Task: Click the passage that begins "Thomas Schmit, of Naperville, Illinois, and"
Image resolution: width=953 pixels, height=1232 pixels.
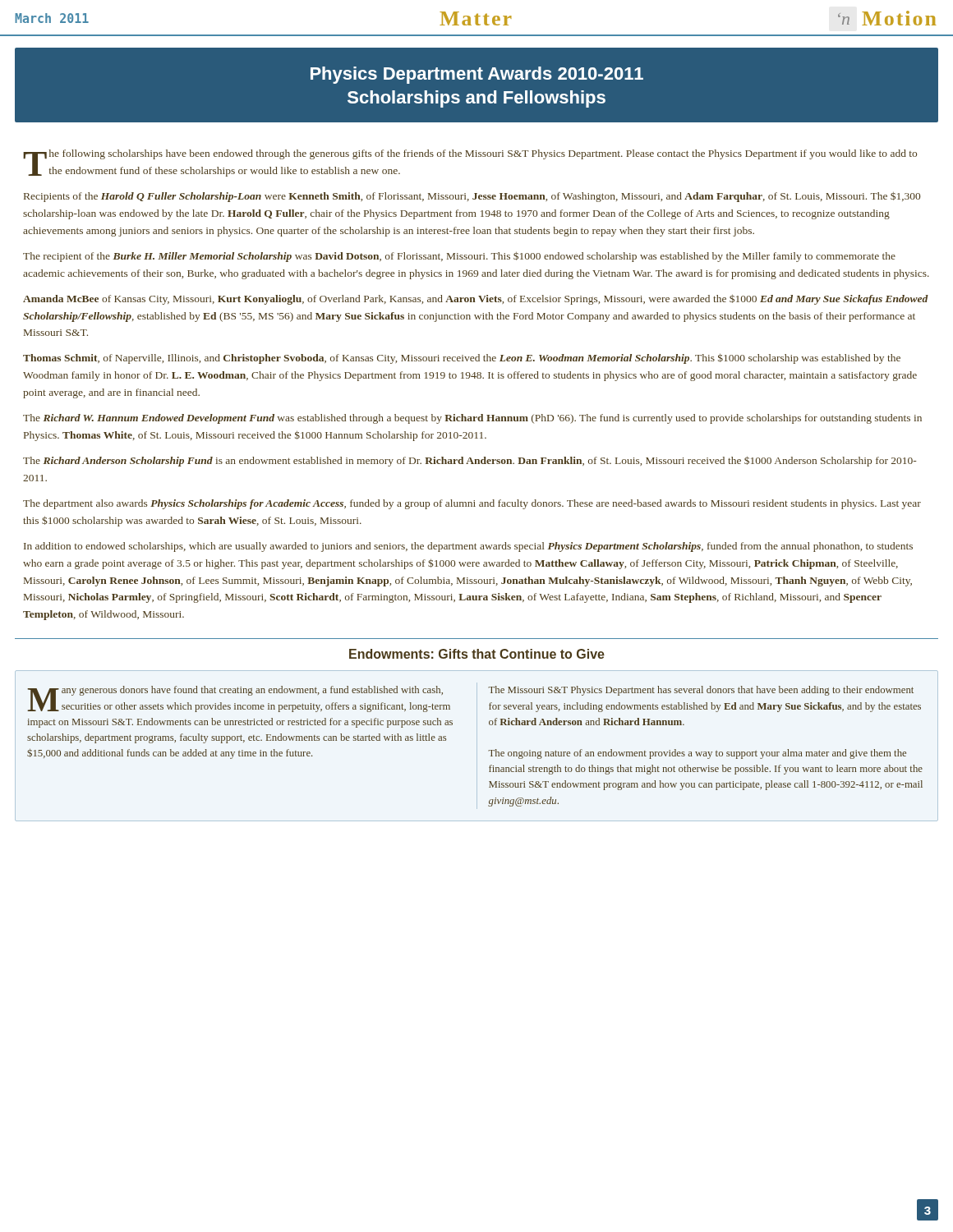Action: [470, 375]
